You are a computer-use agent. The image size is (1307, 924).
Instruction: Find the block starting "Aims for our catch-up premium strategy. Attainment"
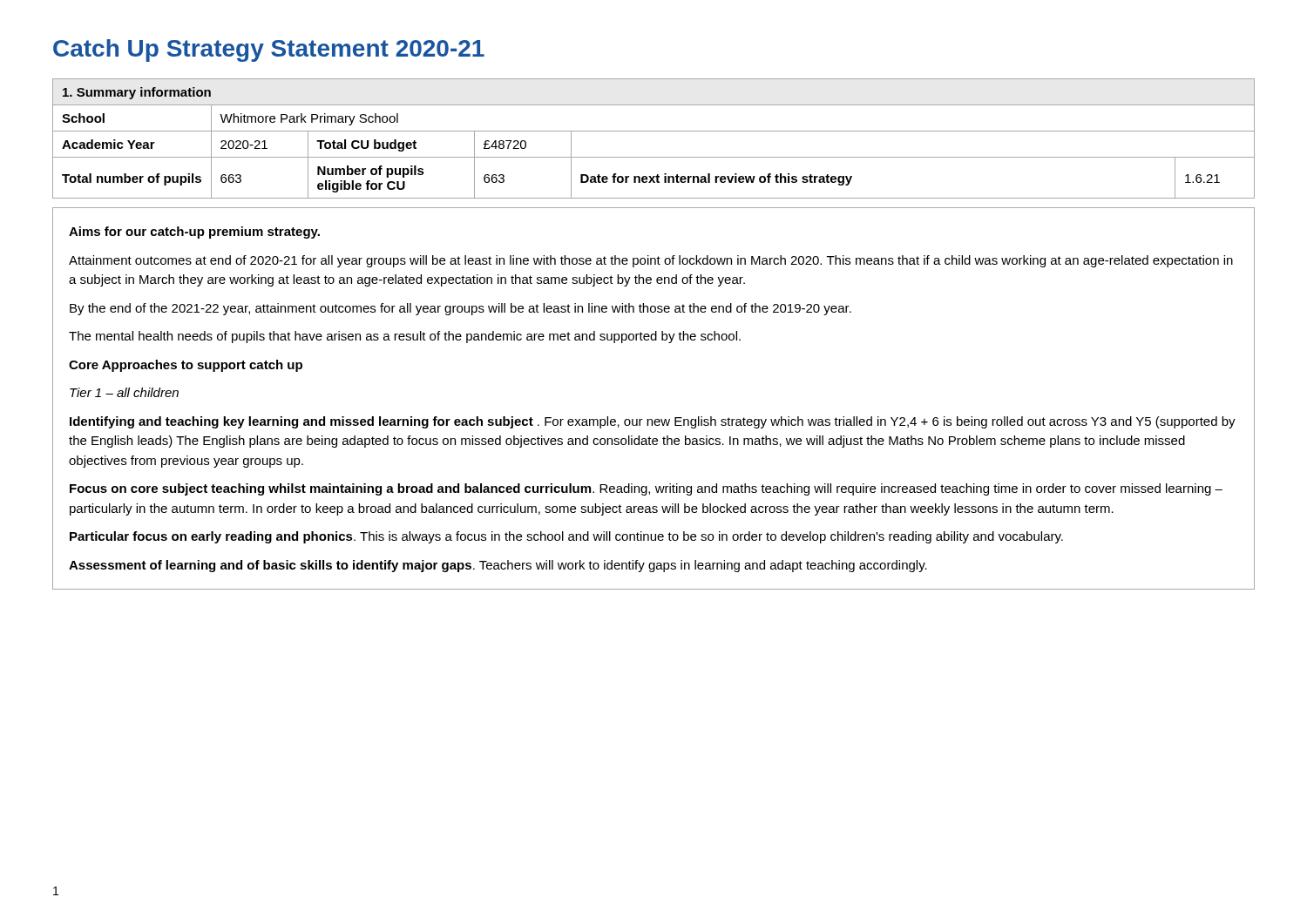194,233
